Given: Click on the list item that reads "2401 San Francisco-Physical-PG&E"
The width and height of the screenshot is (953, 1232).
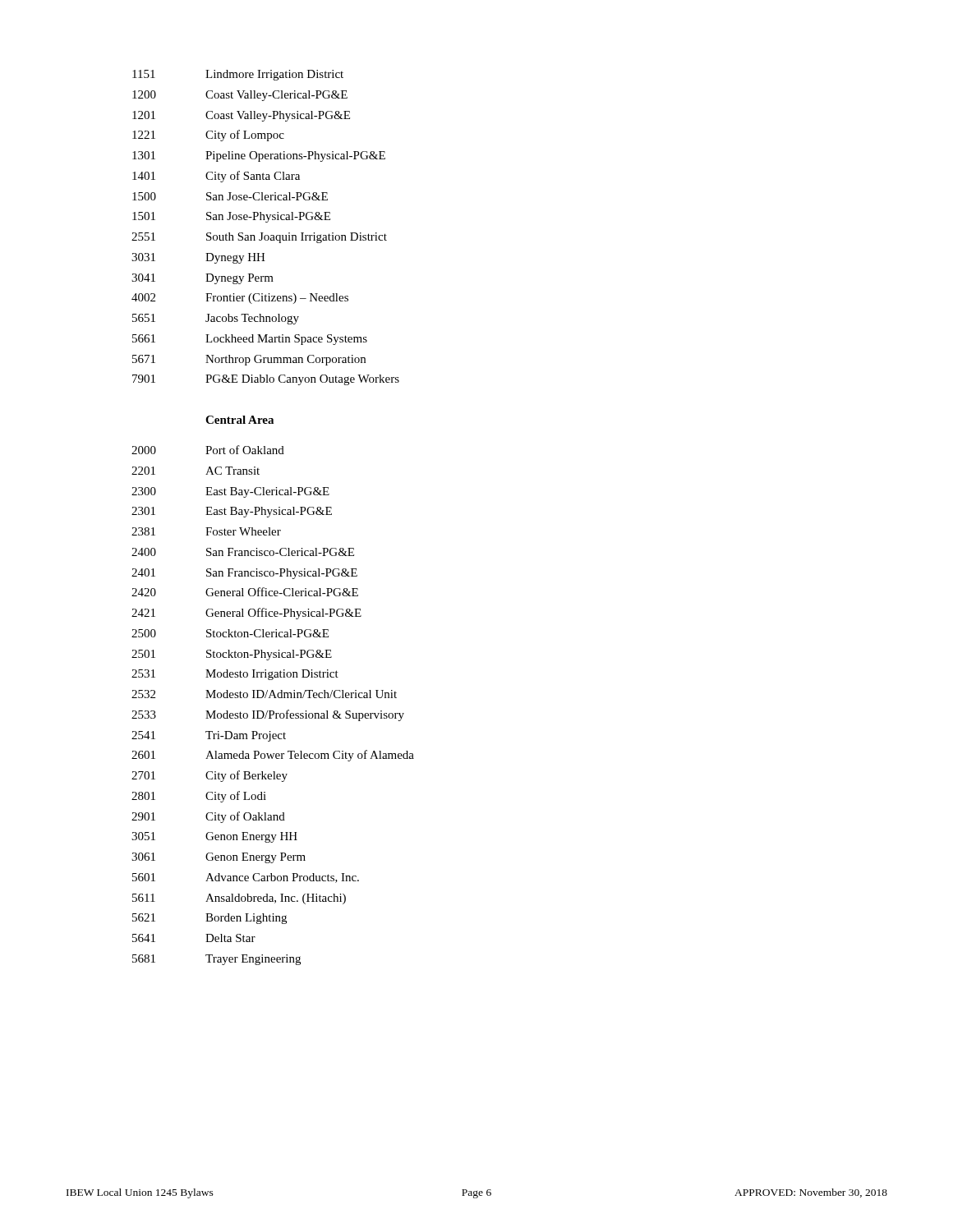Looking at the screenshot, I should (x=244, y=574).
